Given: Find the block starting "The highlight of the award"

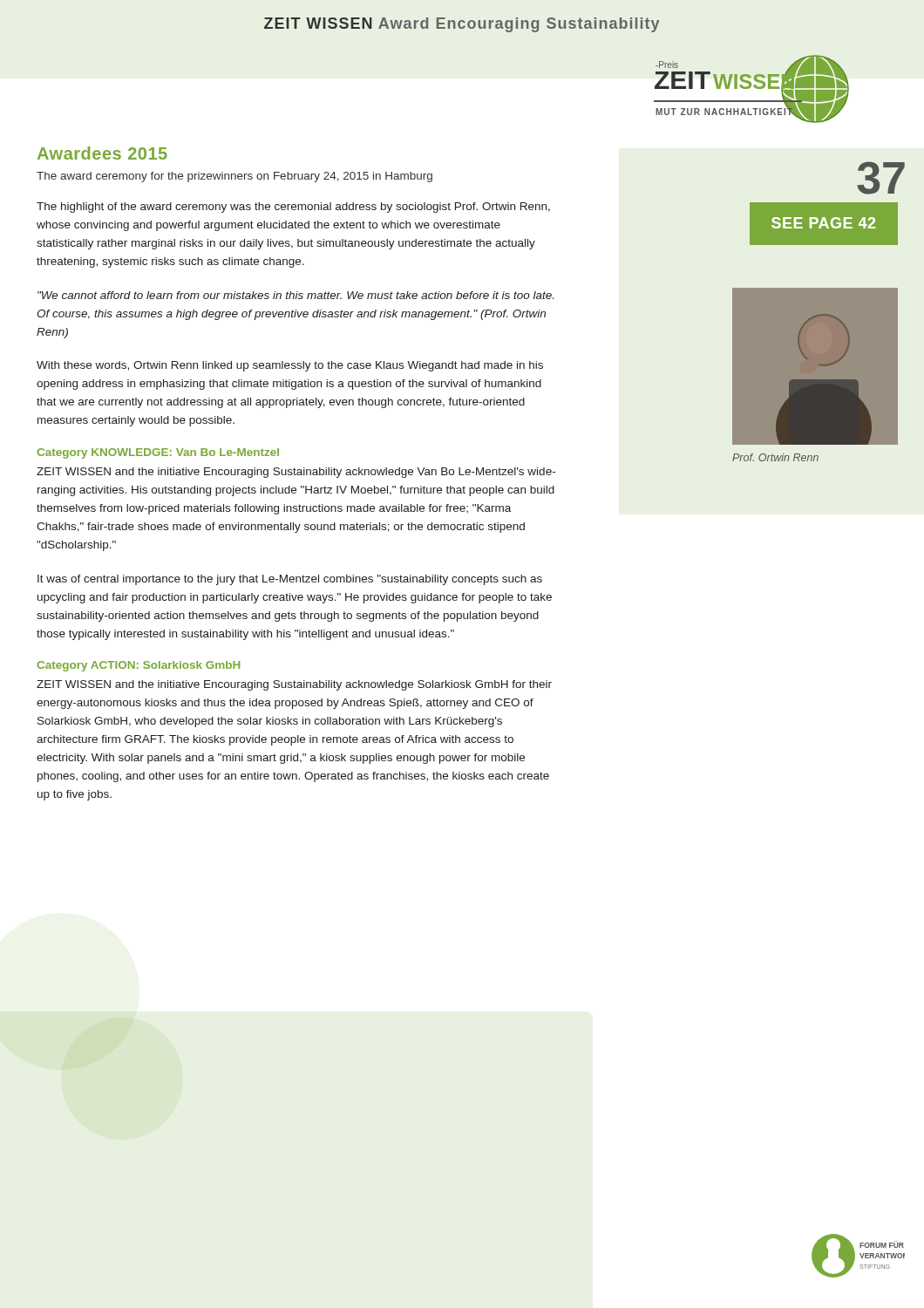Looking at the screenshot, I should tap(294, 234).
